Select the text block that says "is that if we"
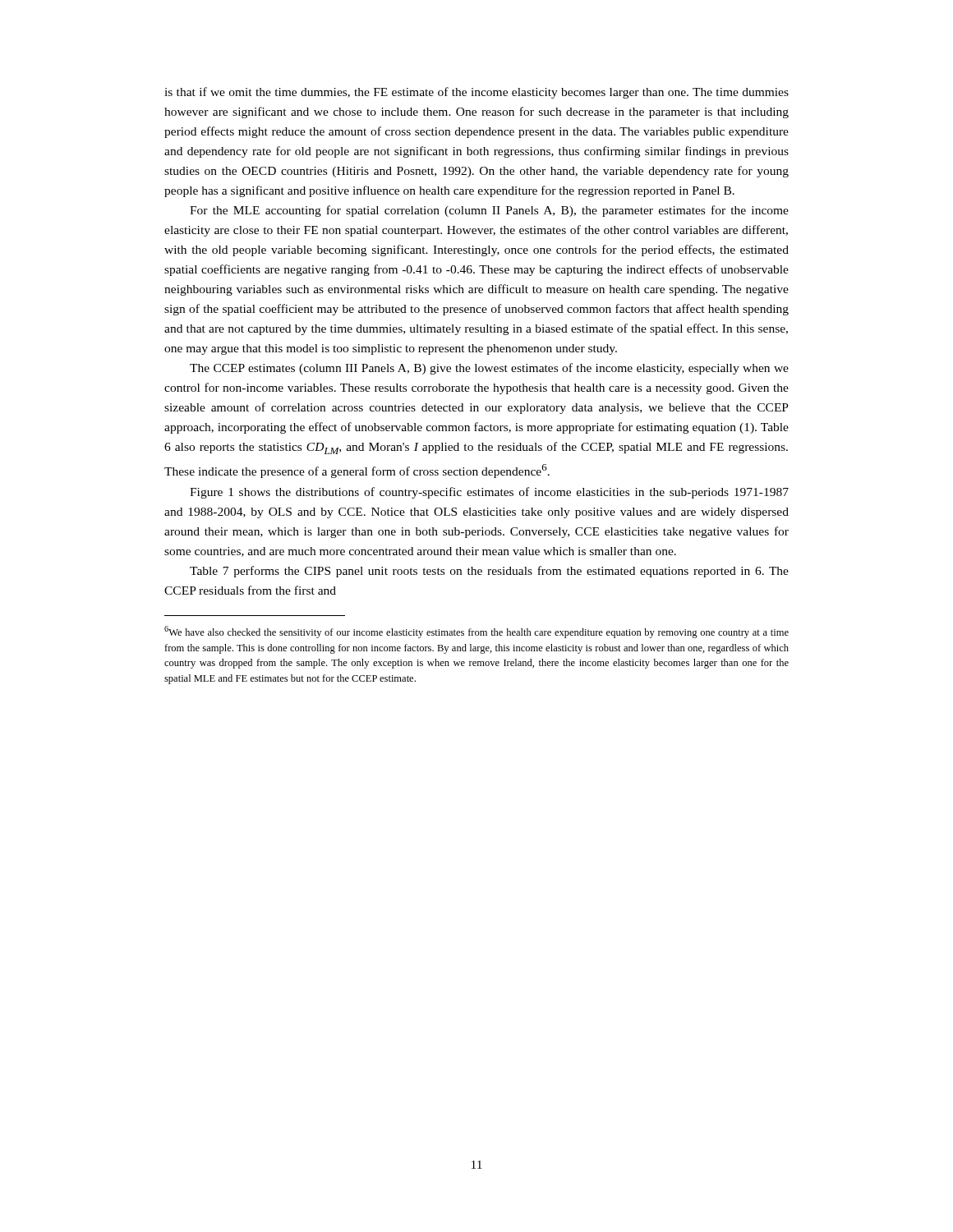 click(476, 141)
